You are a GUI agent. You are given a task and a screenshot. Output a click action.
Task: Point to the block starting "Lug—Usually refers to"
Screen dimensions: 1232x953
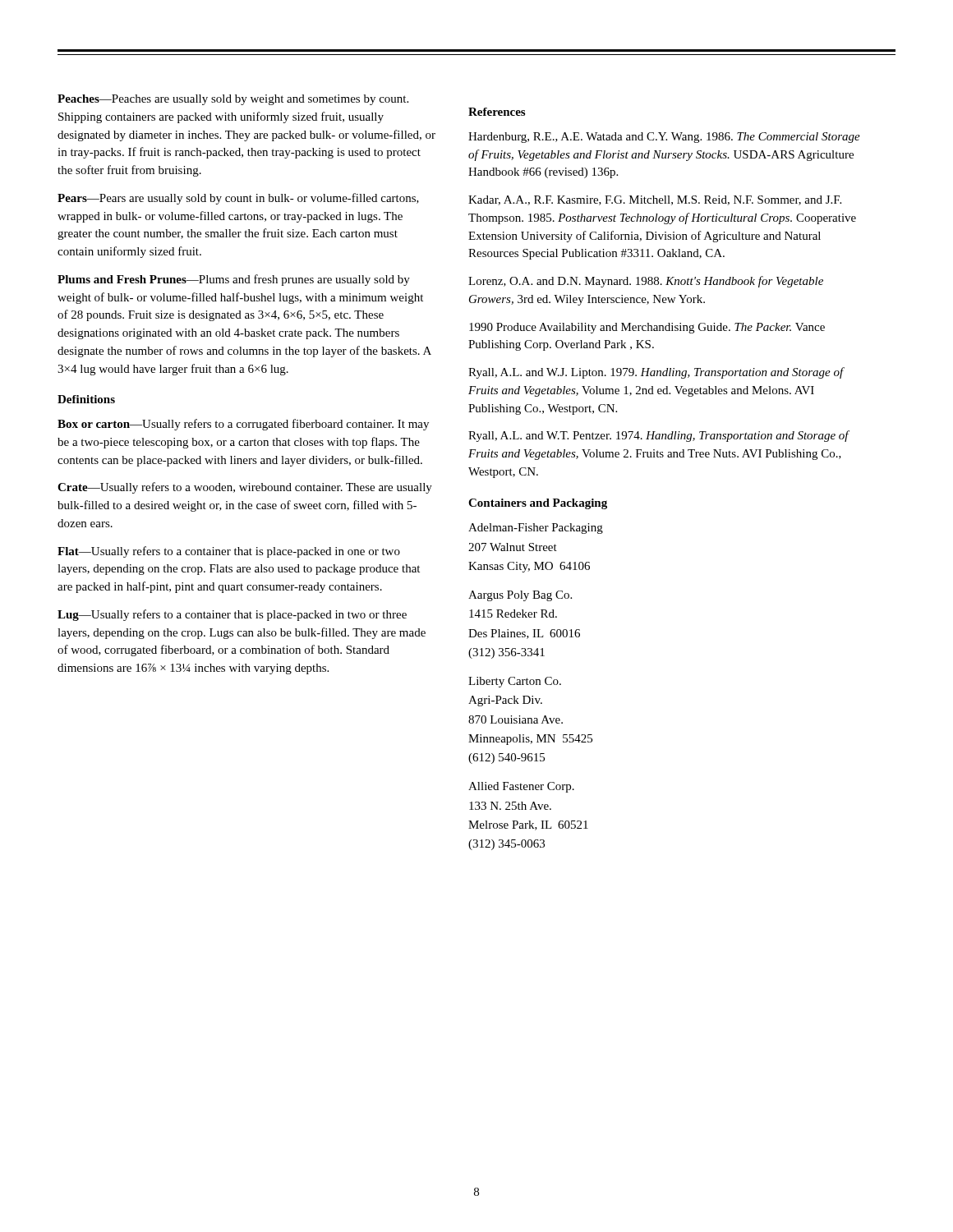coord(246,642)
